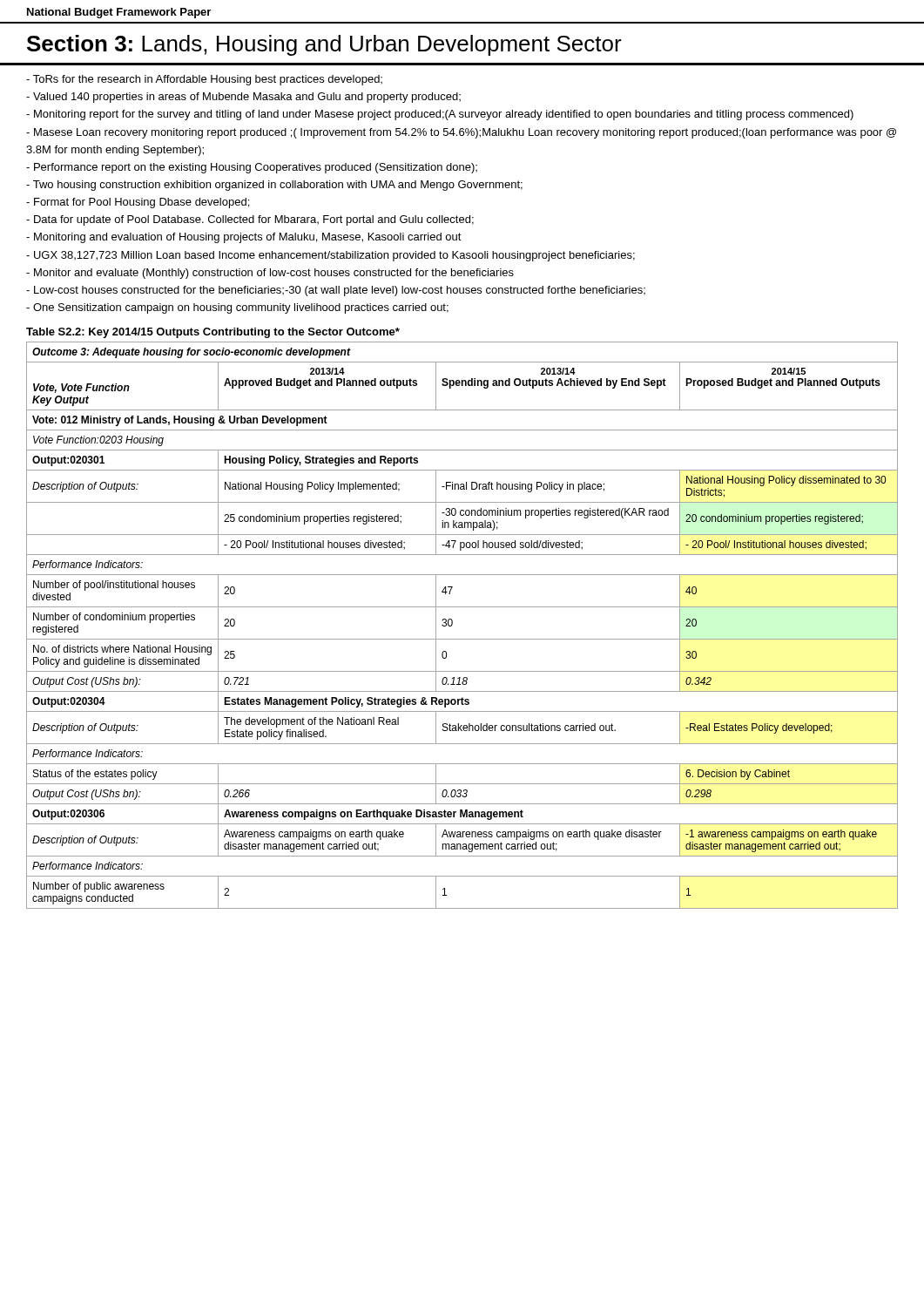Locate the element starting "Valued 140 properties"
The width and height of the screenshot is (924, 1307).
(x=244, y=97)
